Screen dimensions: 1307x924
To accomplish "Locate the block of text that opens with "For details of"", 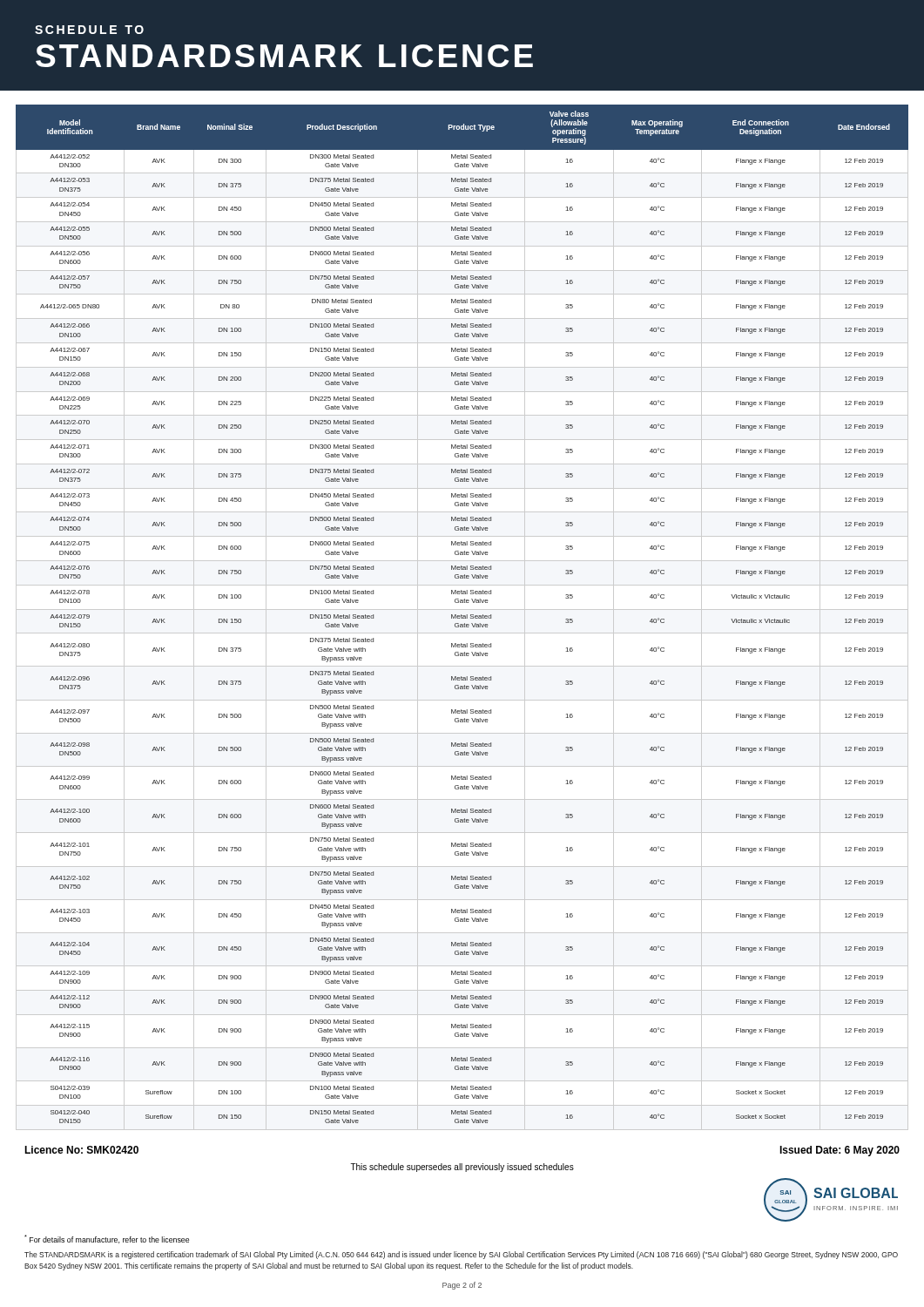I will [107, 1238].
